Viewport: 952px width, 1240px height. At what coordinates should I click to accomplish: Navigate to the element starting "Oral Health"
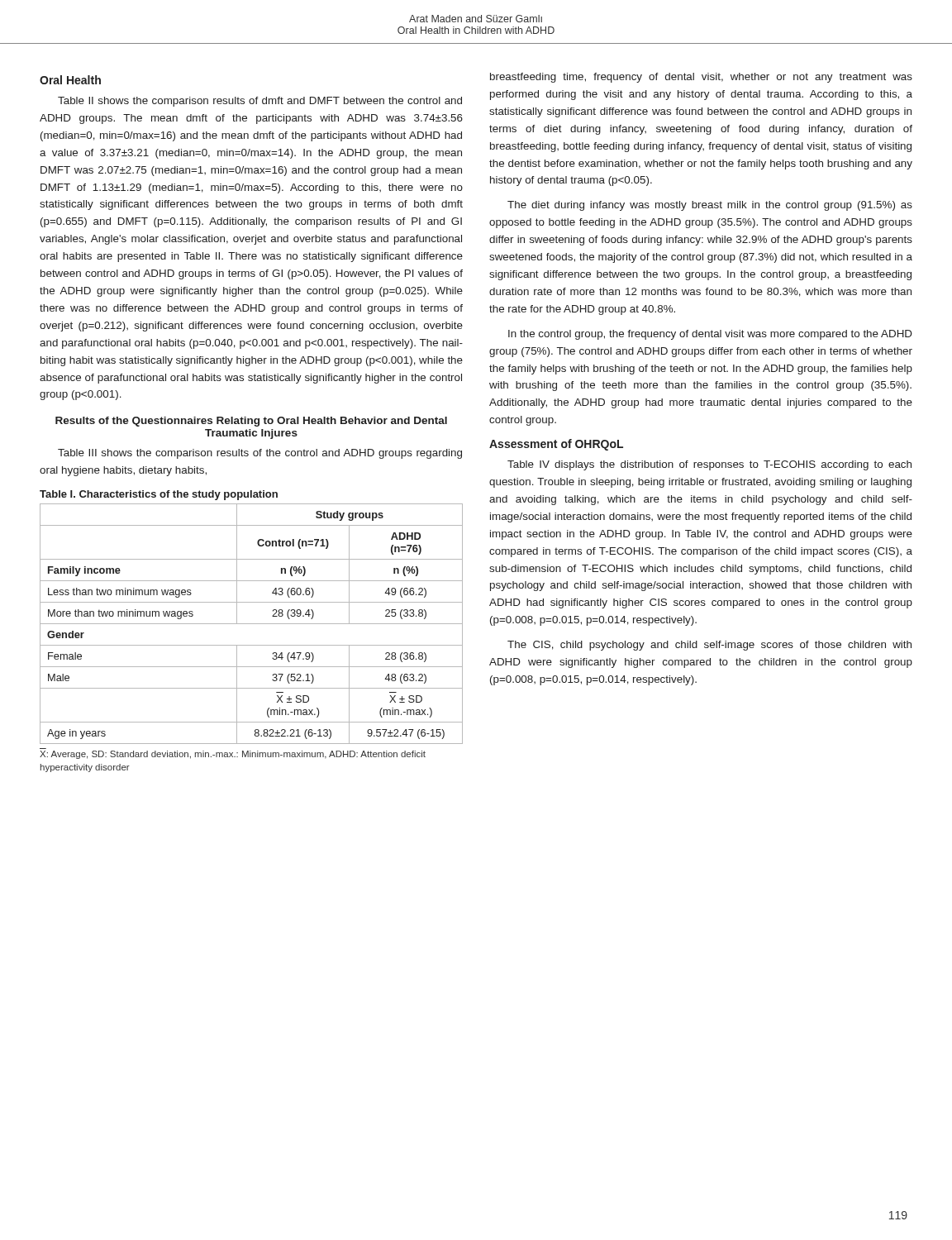click(x=71, y=80)
